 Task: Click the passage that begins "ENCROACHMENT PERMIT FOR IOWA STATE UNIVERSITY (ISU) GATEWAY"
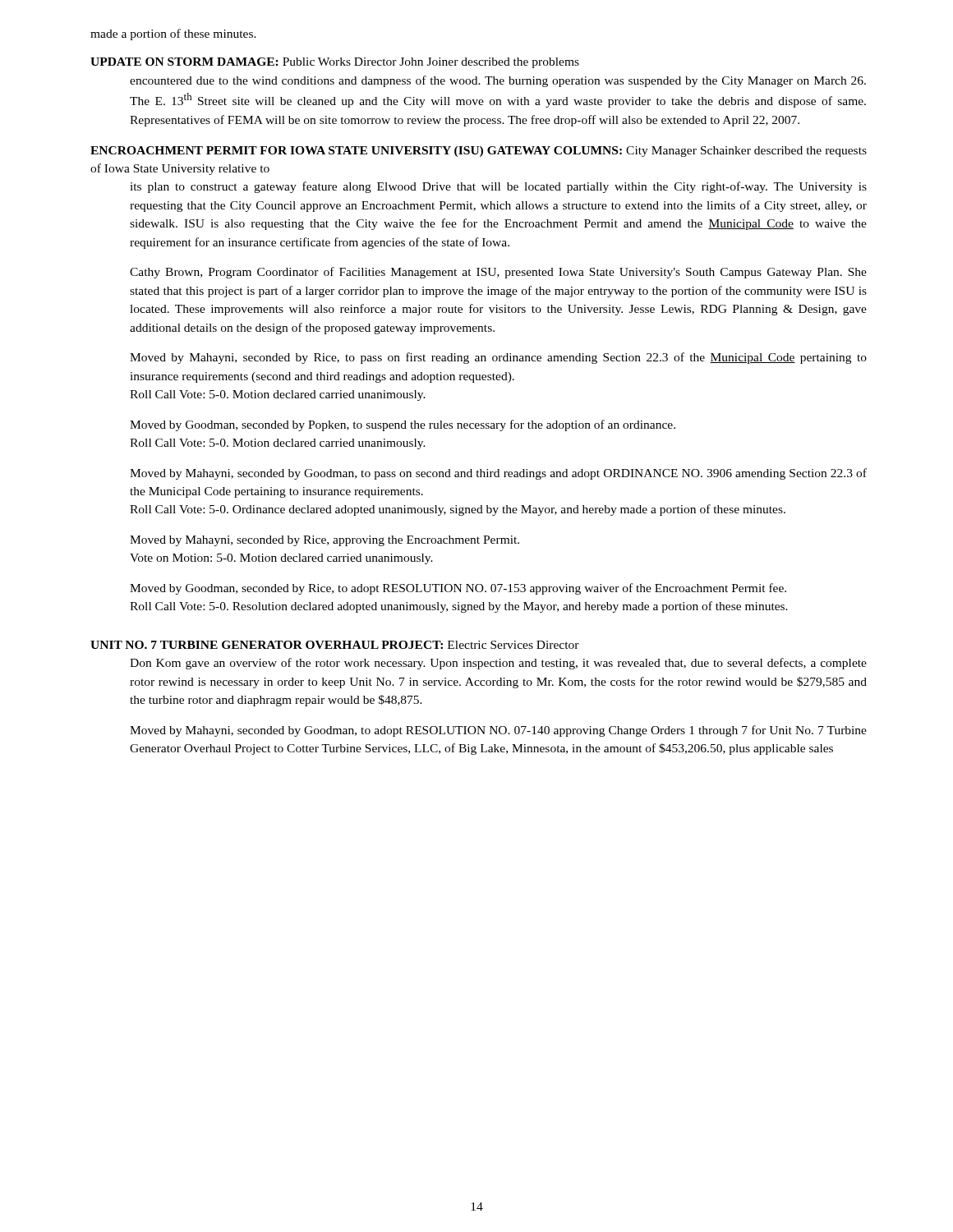tap(479, 196)
